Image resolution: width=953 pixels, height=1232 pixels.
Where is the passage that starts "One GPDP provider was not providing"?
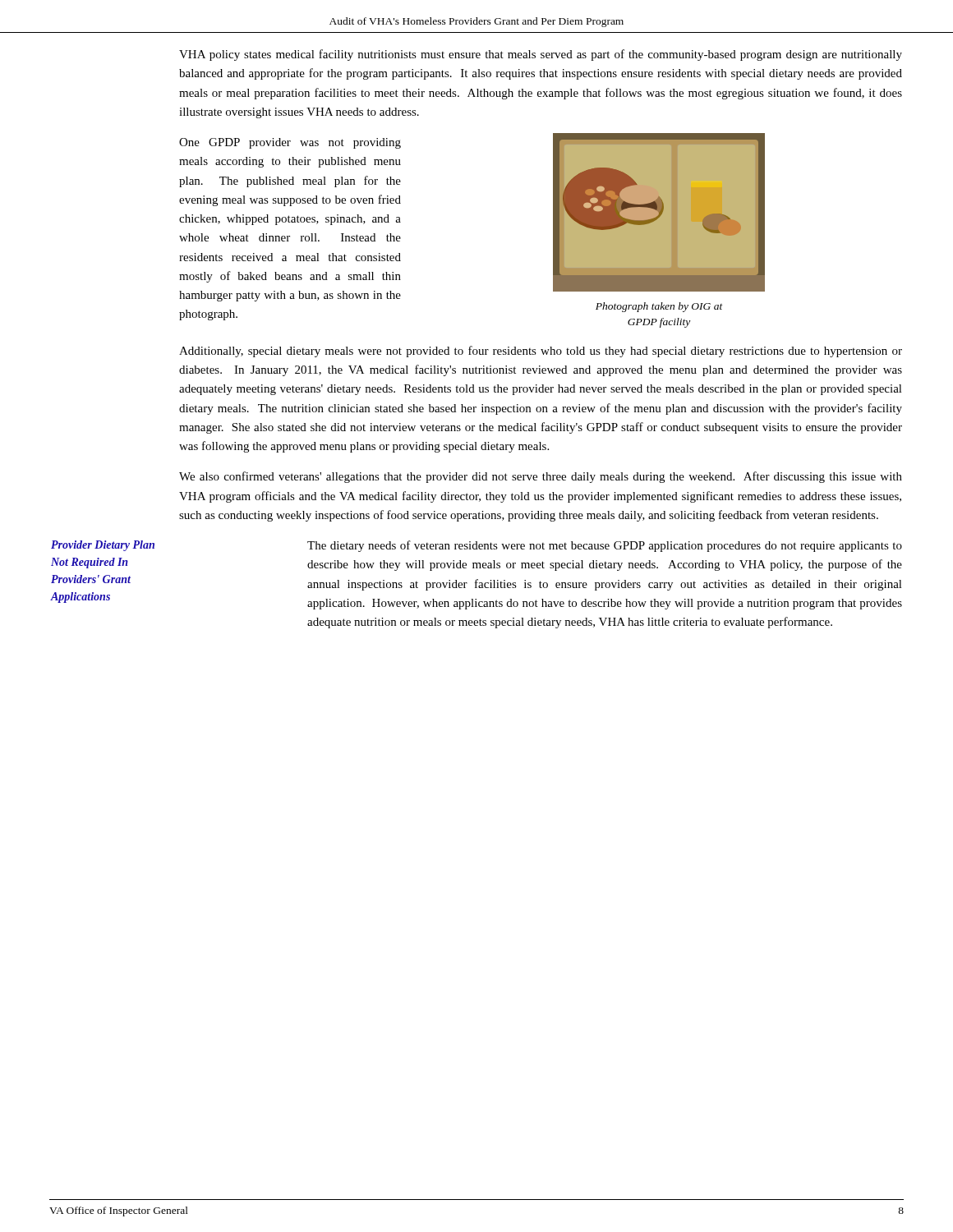[290, 228]
